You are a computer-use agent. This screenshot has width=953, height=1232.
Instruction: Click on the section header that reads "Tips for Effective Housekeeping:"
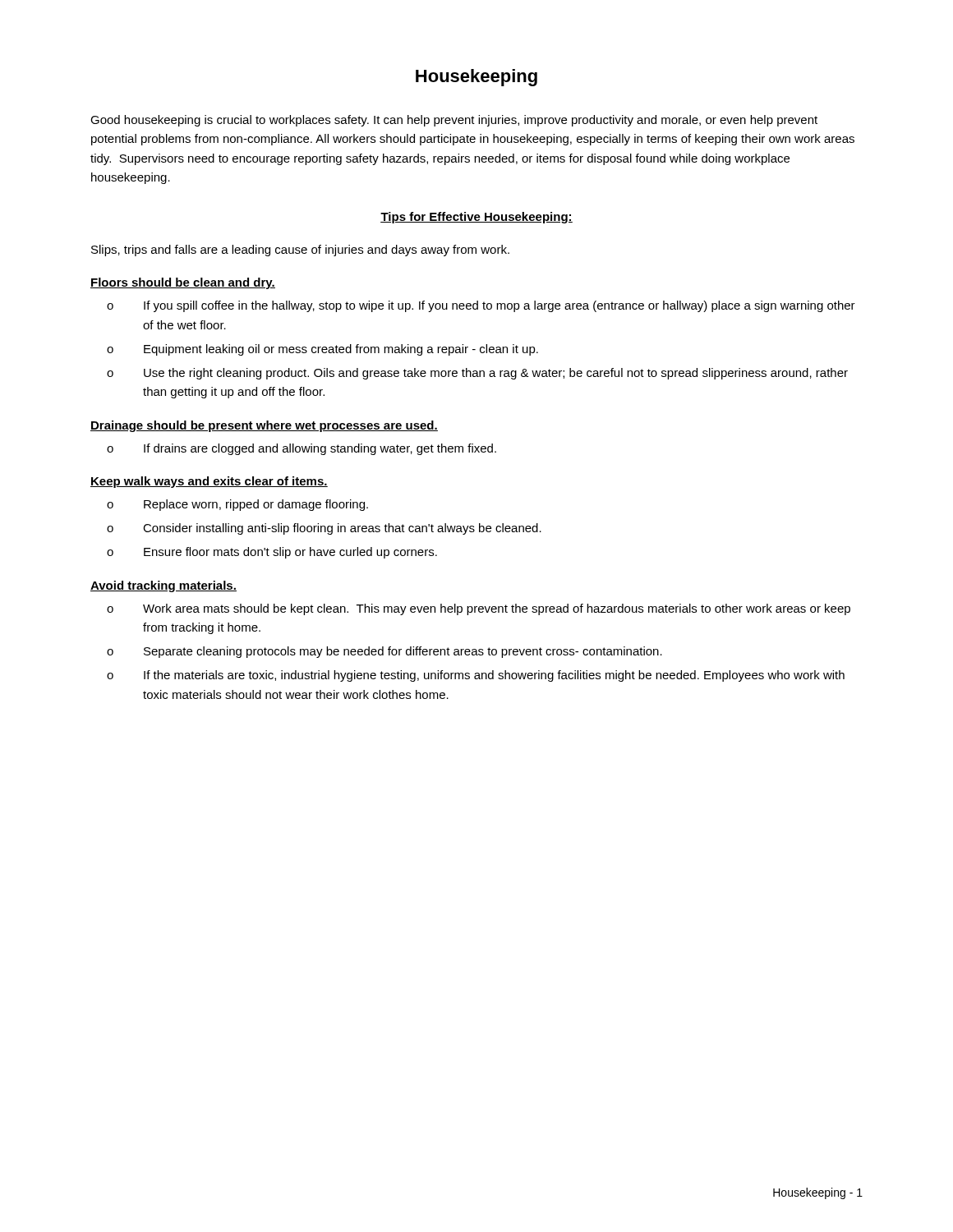(x=476, y=216)
